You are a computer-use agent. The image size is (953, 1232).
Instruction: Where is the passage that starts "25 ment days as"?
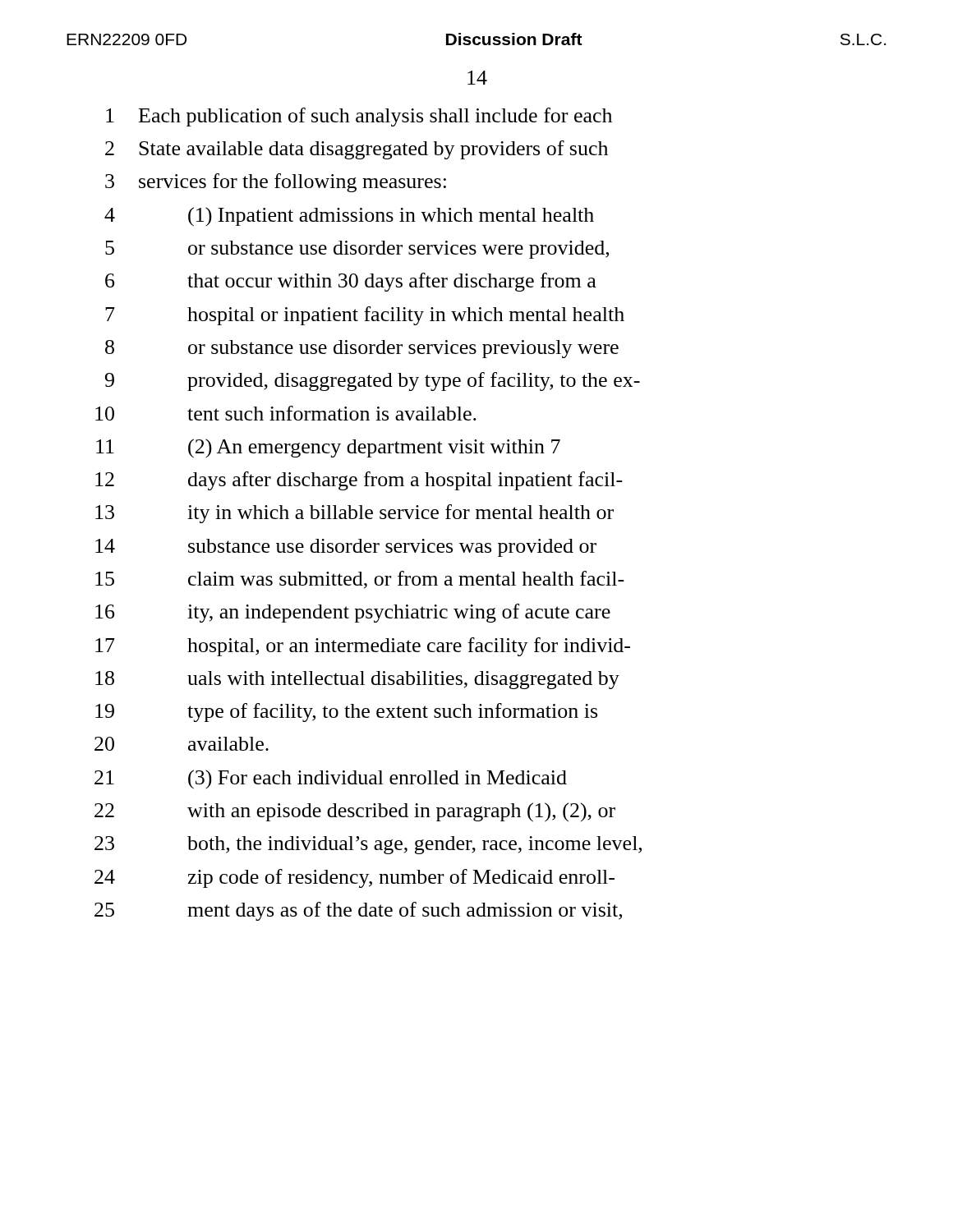point(476,910)
